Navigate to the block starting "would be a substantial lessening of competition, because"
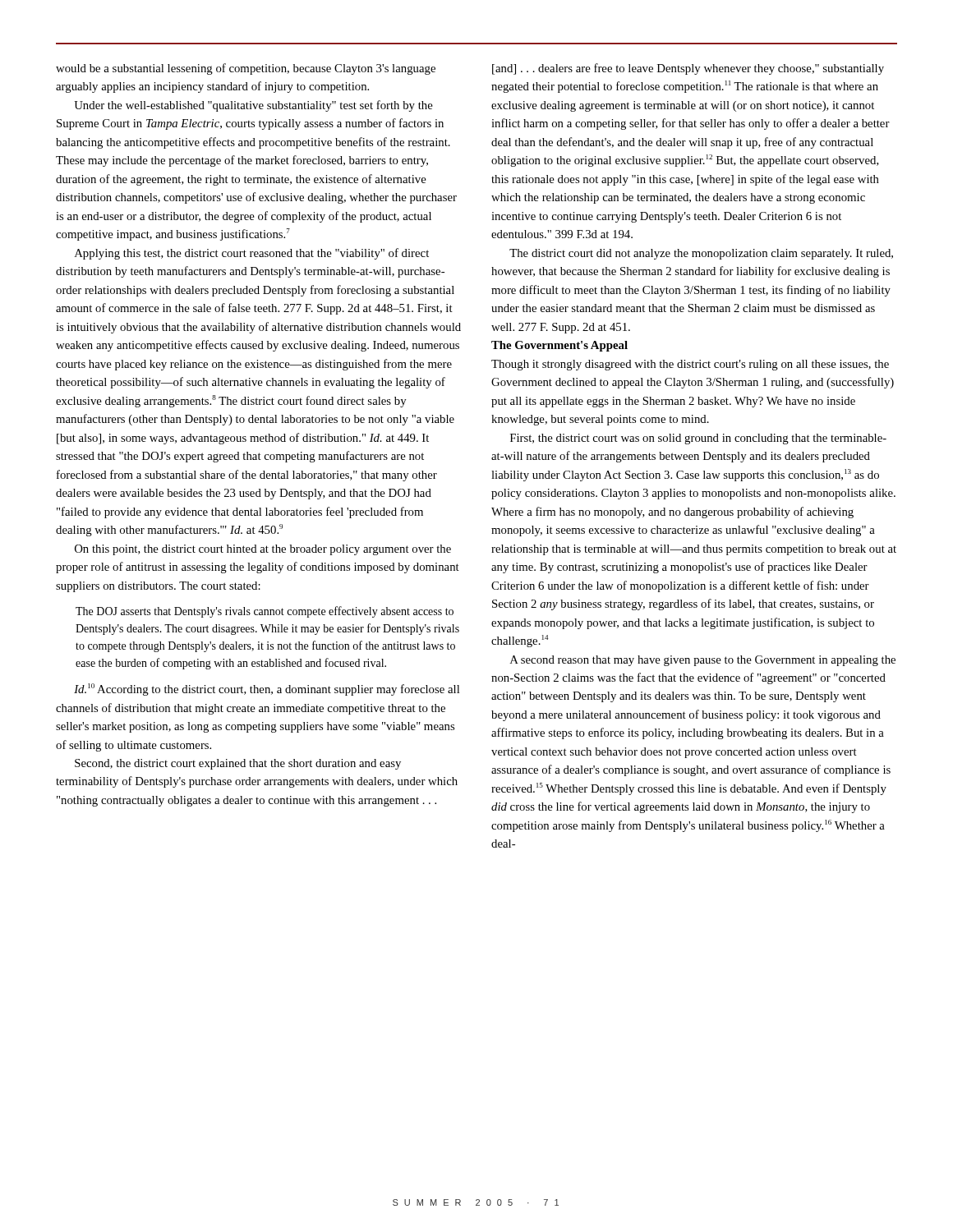 (259, 434)
